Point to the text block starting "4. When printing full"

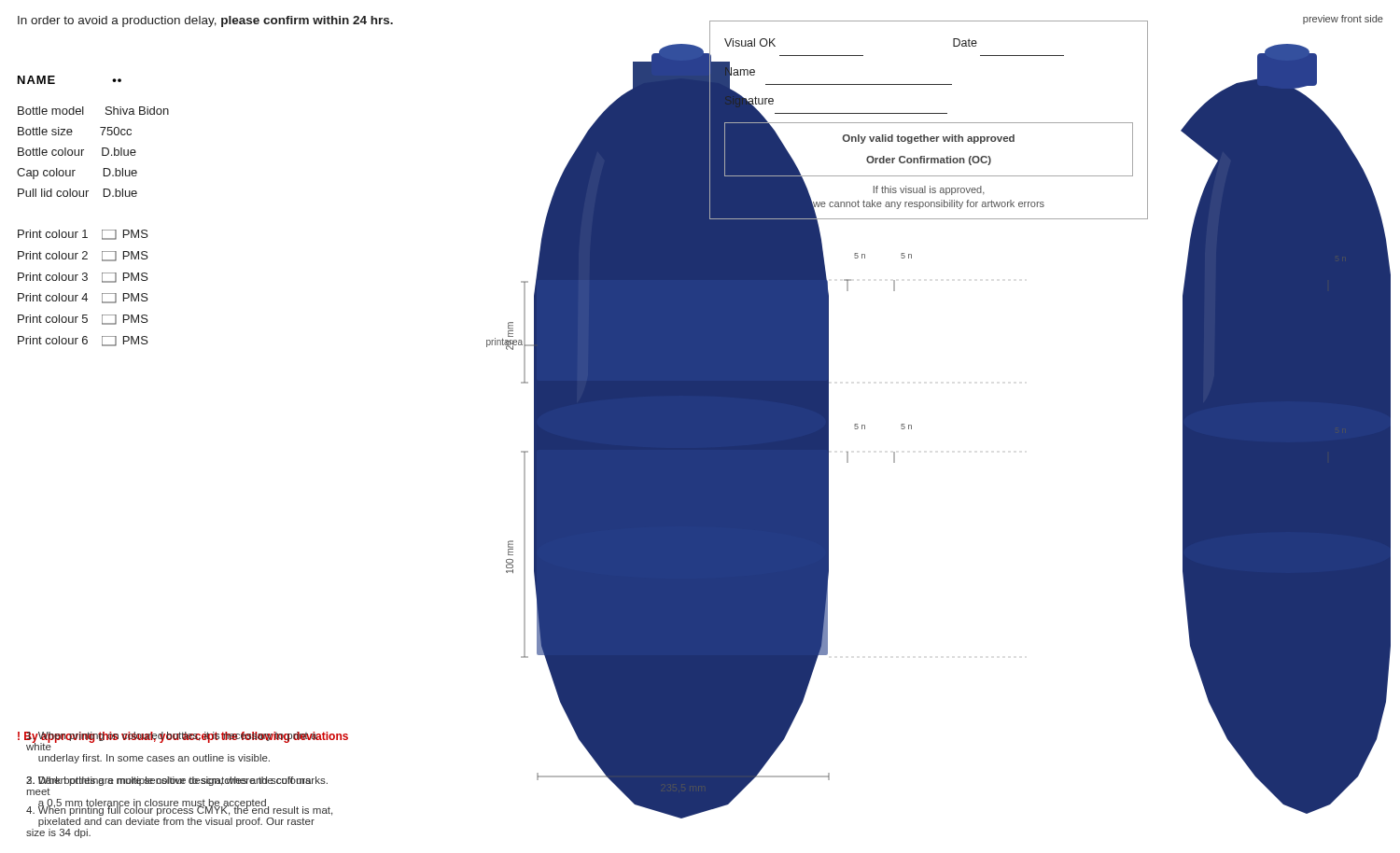[180, 821]
